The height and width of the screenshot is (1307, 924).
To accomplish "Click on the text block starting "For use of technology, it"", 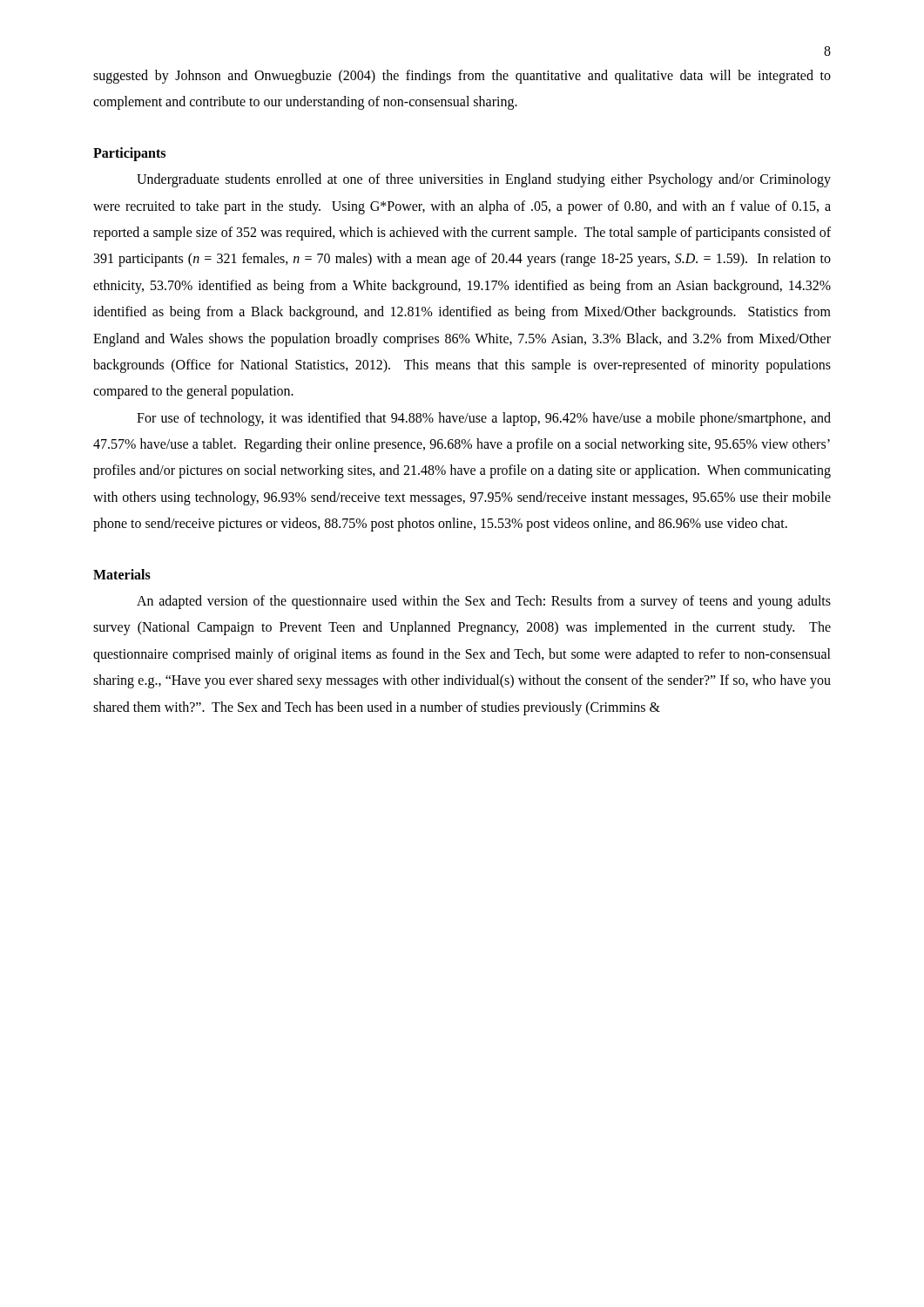I will 462,471.
